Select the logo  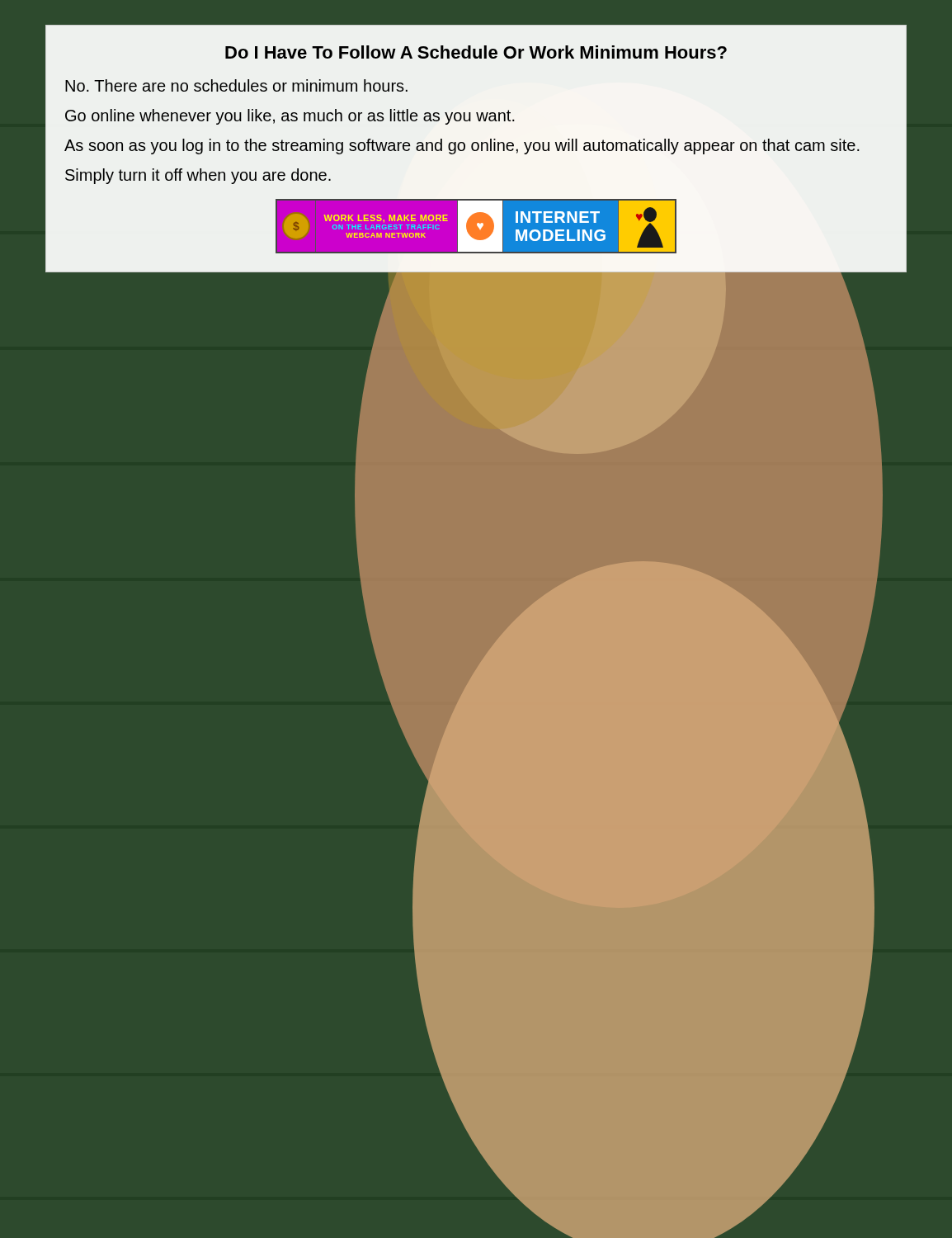coord(476,226)
